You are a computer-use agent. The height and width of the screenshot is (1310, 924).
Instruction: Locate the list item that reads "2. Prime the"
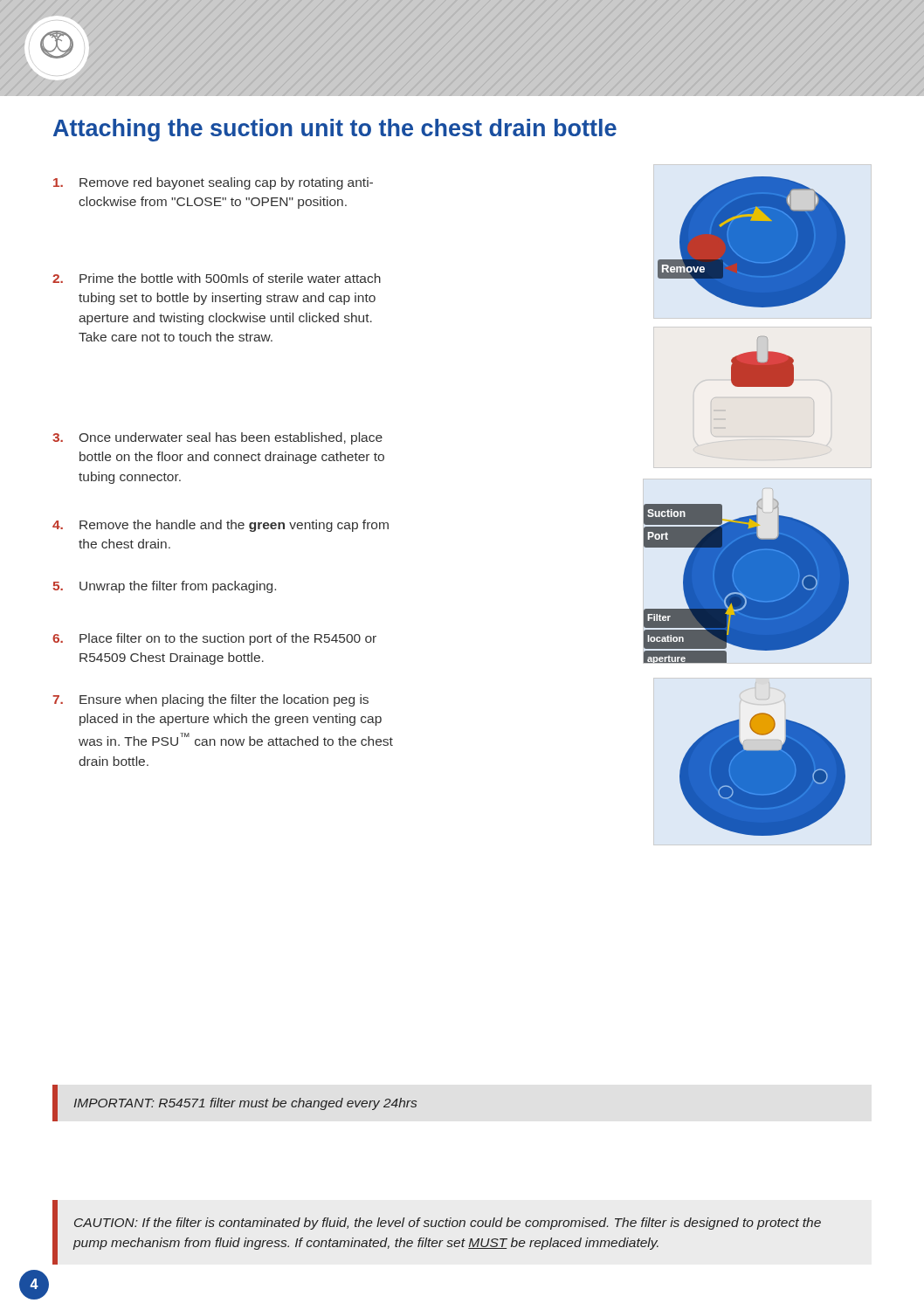pyautogui.click(x=227, y=308)
